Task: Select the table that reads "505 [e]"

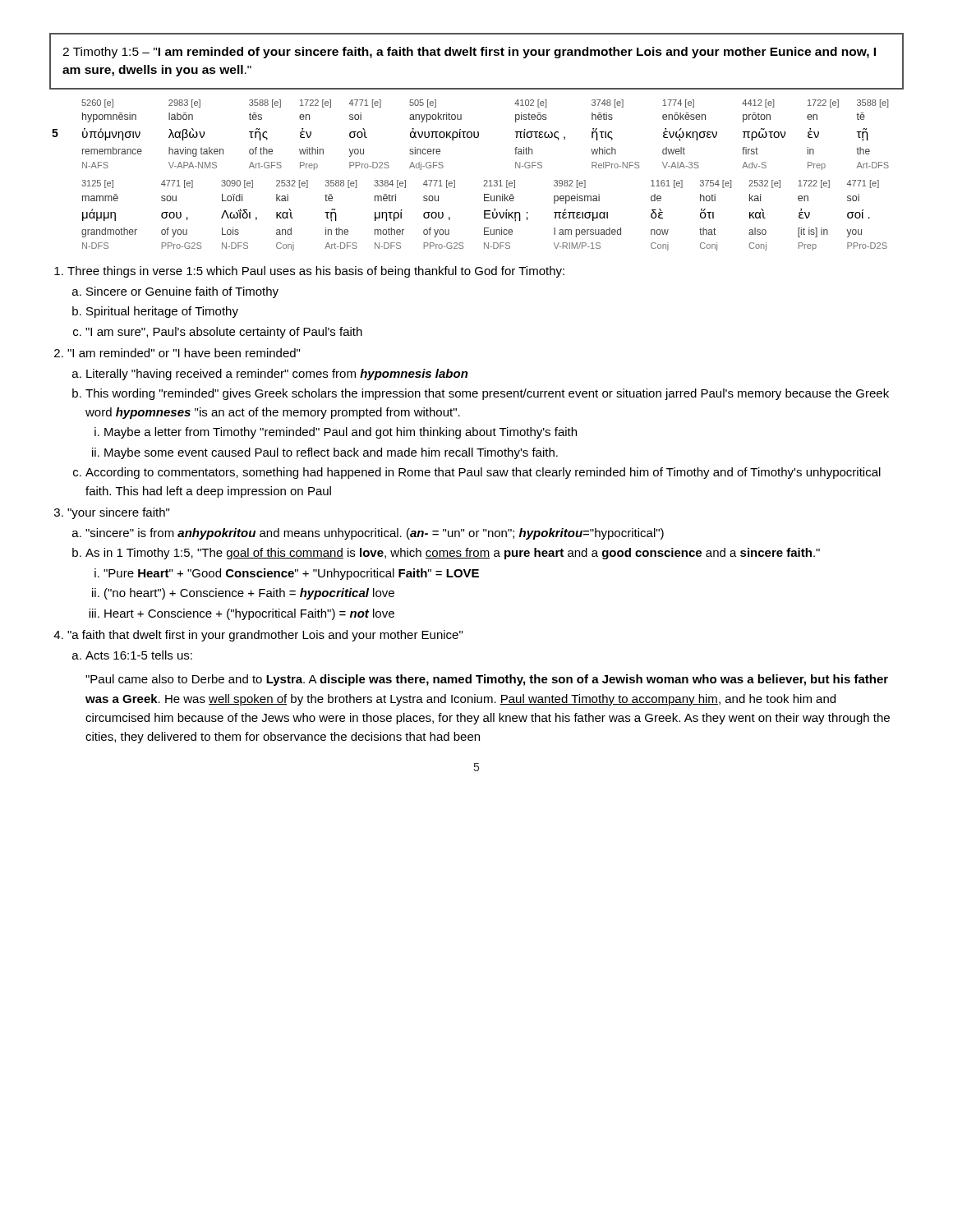Action: coord(476,134)
